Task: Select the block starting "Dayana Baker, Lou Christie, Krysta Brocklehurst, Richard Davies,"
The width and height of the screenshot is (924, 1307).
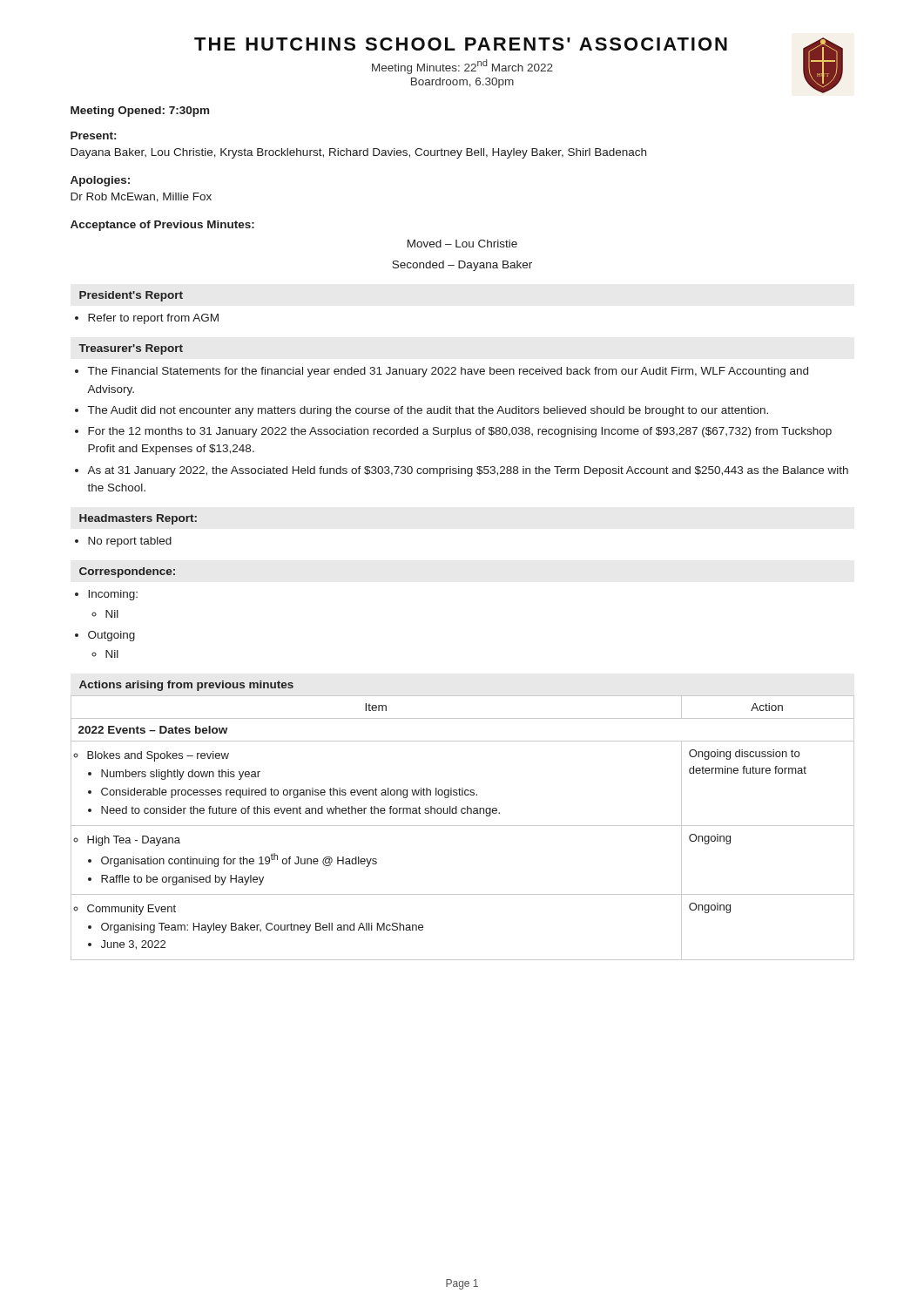Action: [x=359, y=152]
